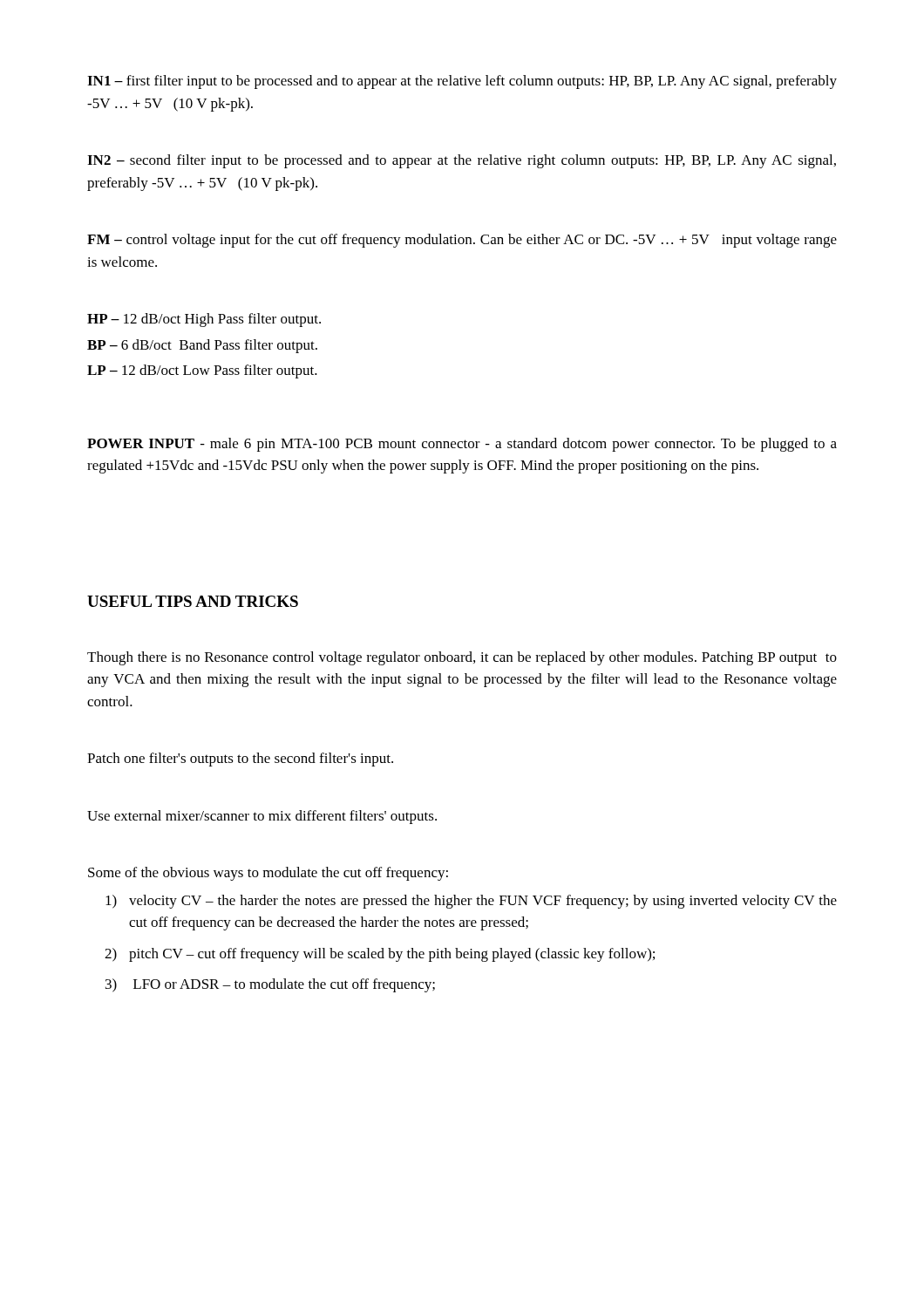Point to the block beginning "POWER INPUT - male 6 pin MTA-100 PCB"

tap(462, 454)
